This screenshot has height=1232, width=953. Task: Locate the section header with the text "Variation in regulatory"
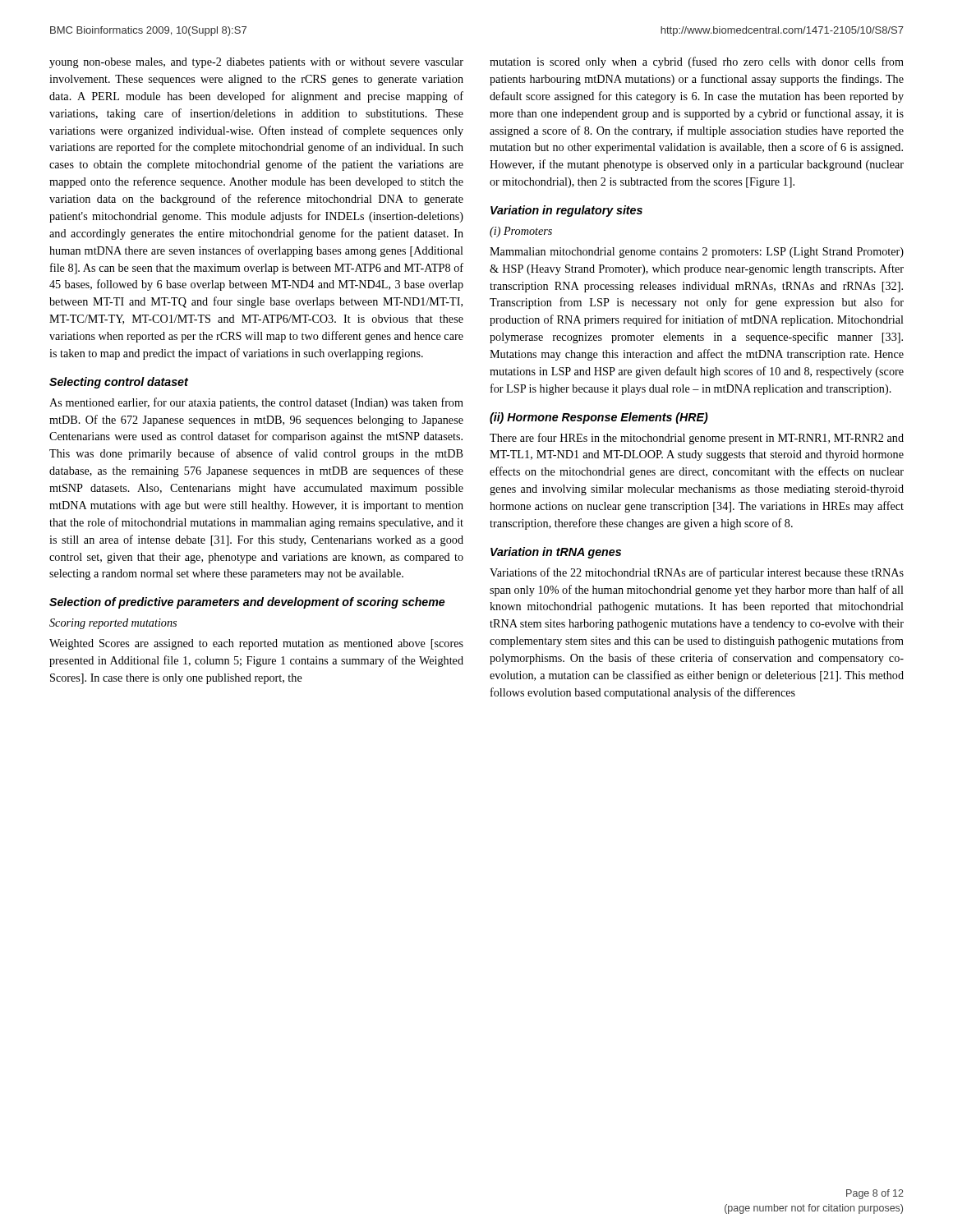point(566,210)
